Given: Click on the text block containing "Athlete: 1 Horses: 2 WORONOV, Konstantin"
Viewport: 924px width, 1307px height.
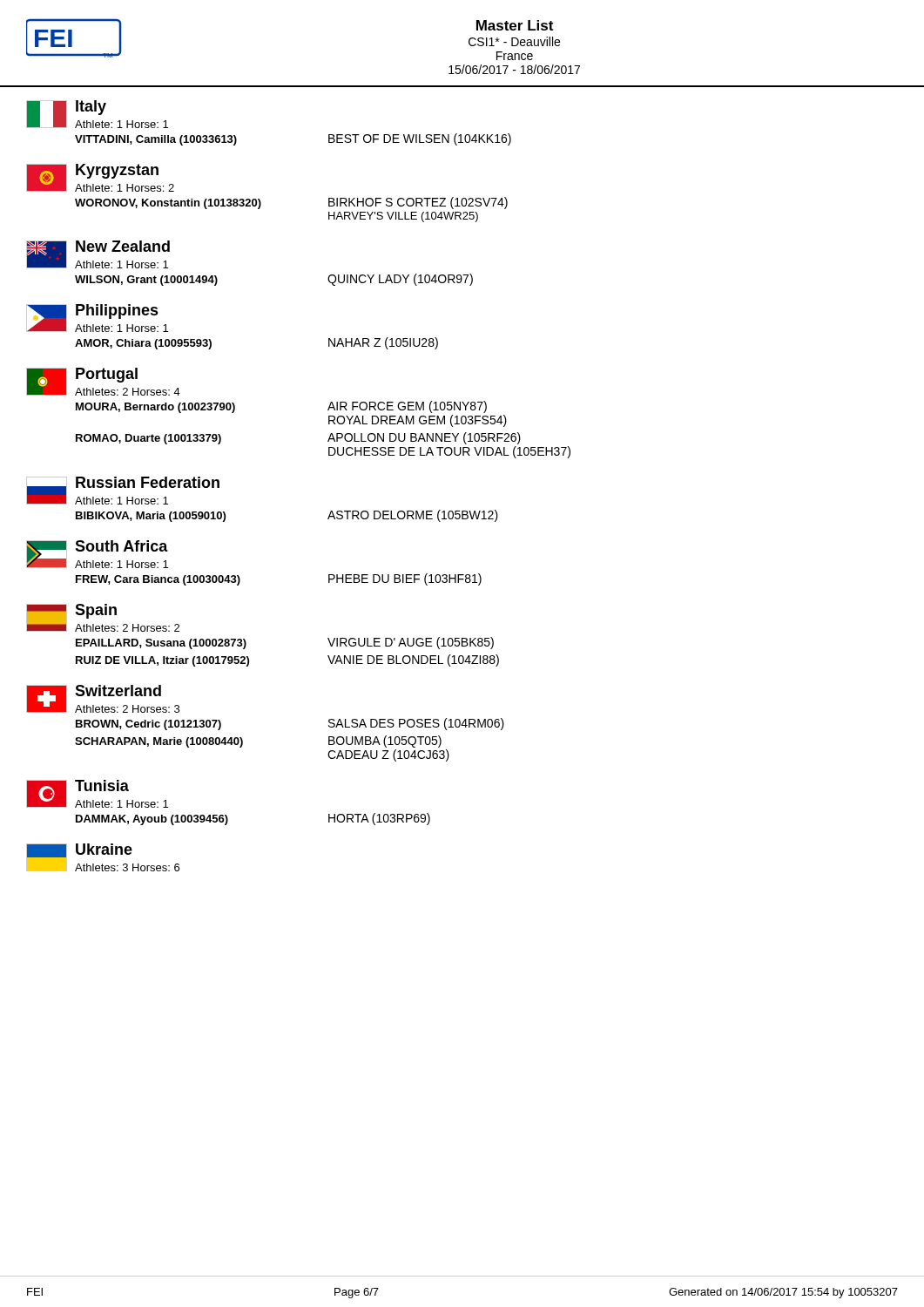Looking at the screenshot, I should point(486,202).
